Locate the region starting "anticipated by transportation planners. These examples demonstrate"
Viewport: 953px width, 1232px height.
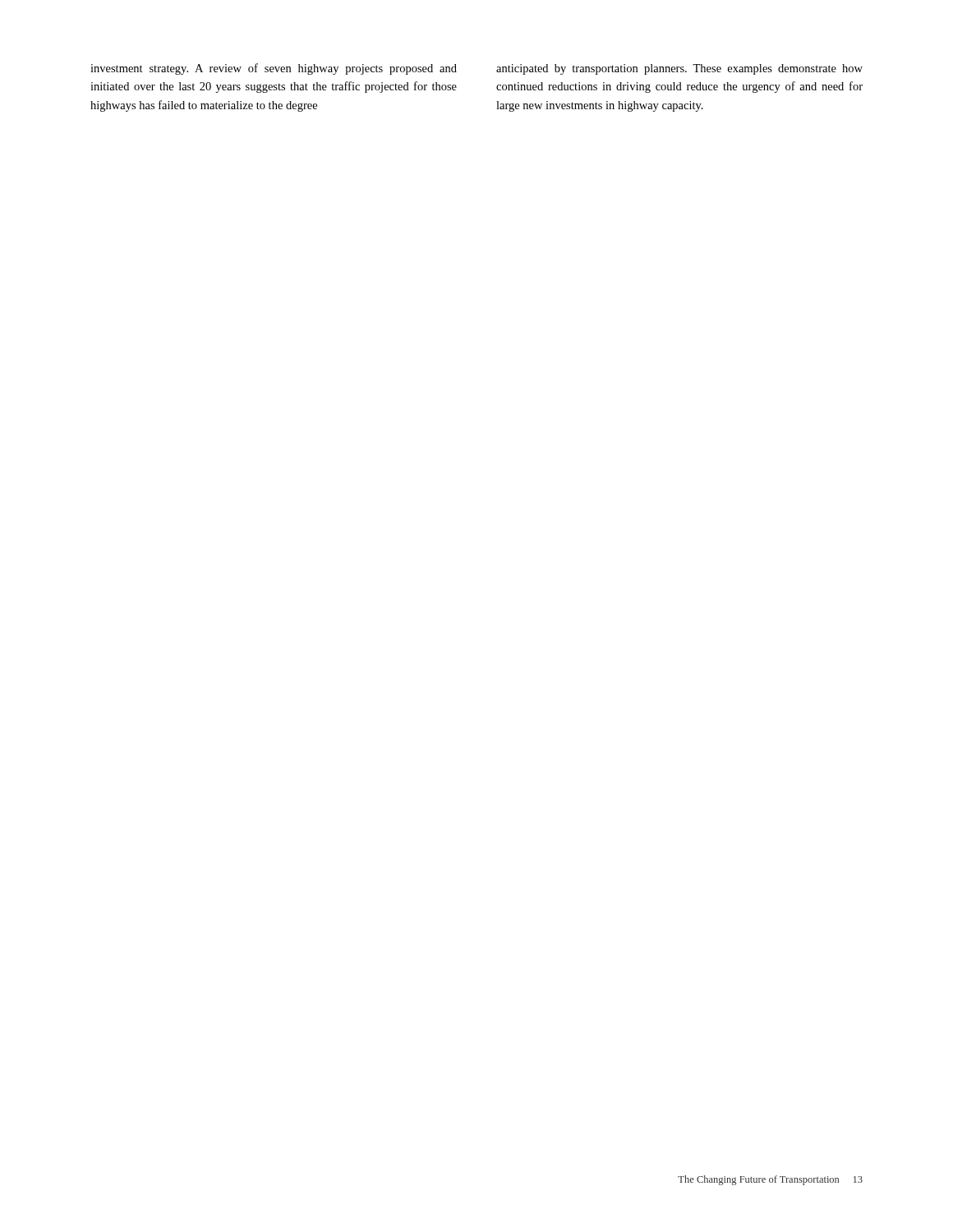tap(679, 87)
